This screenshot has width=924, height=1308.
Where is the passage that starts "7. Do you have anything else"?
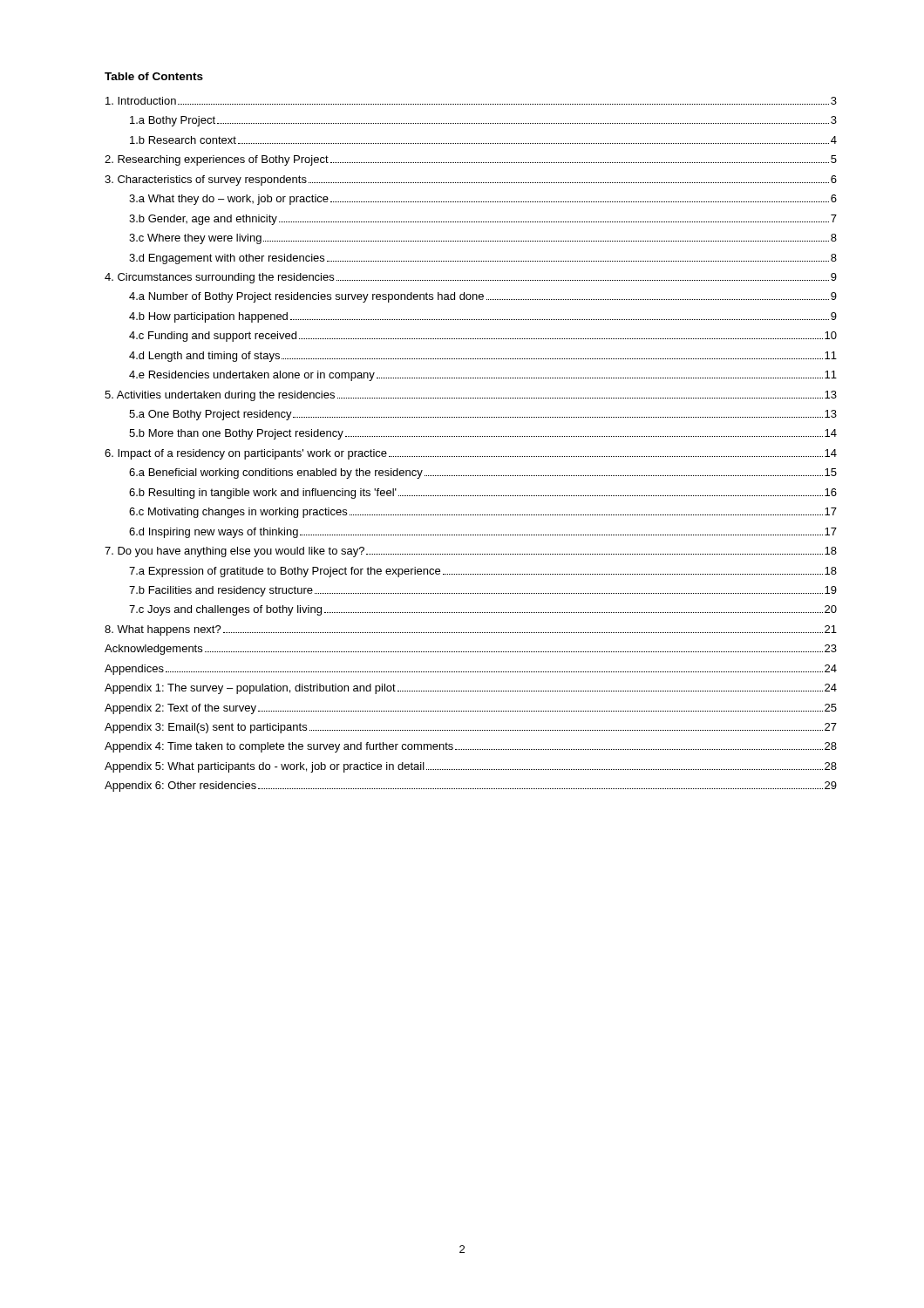point(471,551)
